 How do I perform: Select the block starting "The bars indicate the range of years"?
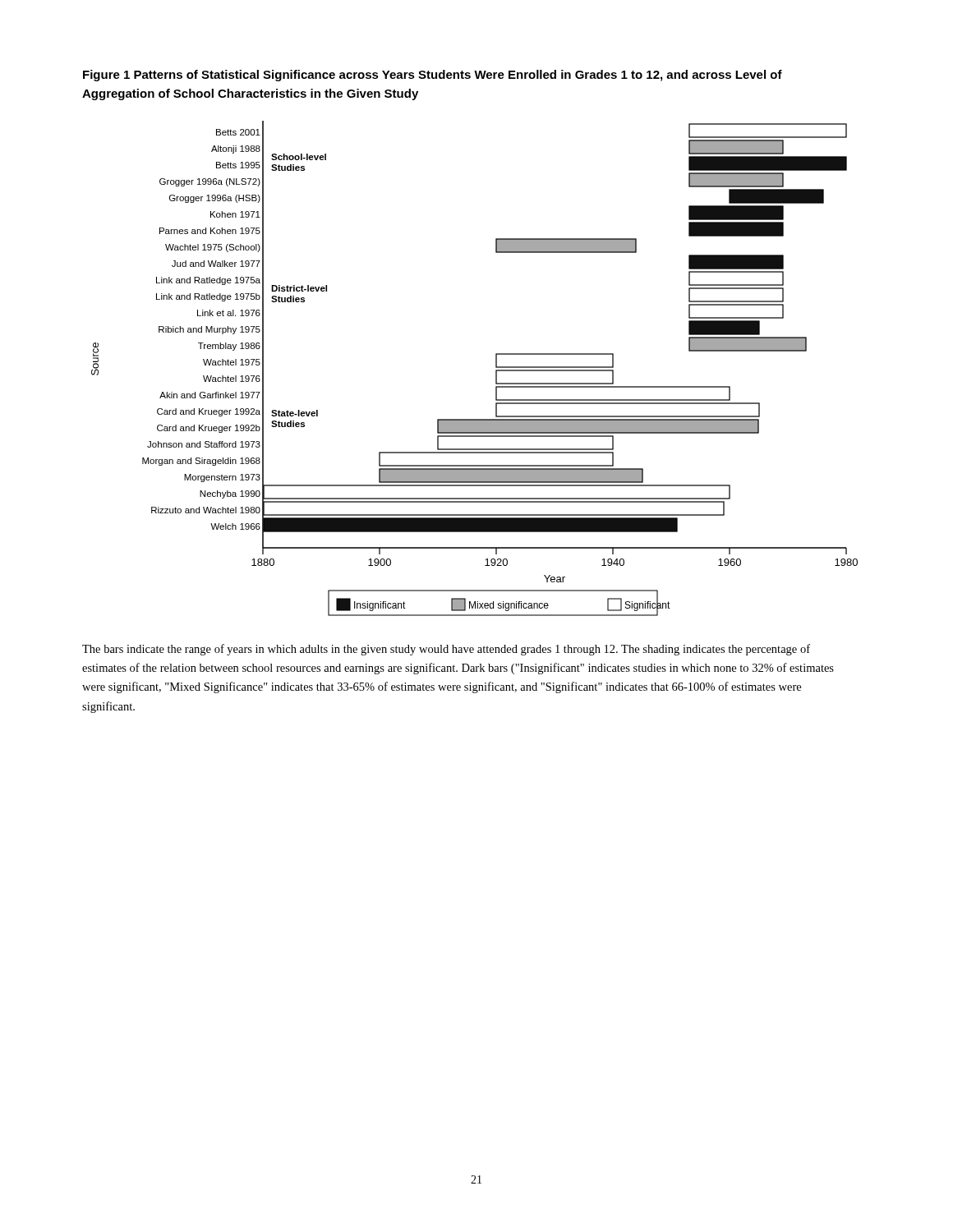(x=458, y=677)
